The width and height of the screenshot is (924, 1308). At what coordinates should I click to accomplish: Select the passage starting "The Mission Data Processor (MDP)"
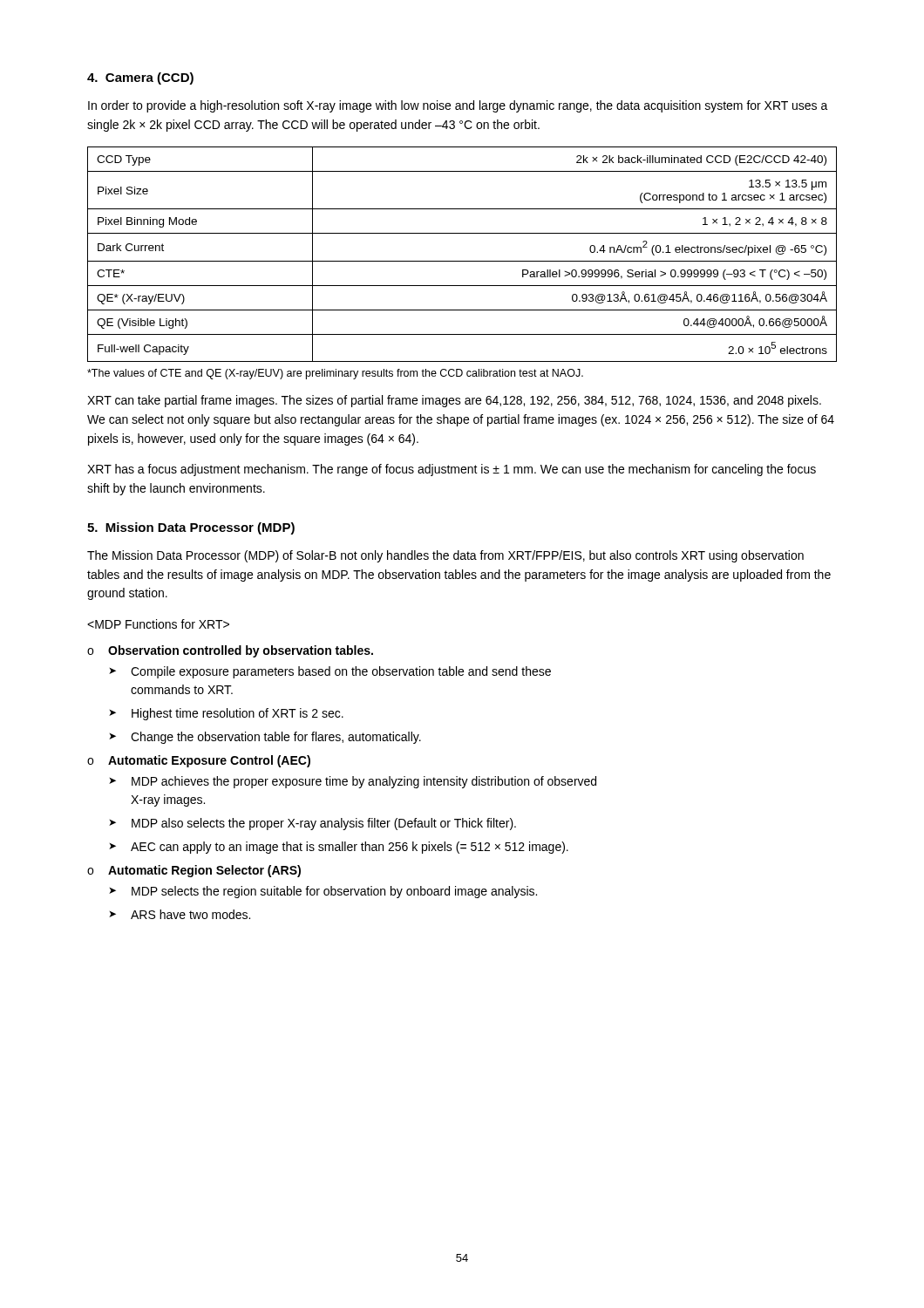point(459,574)
